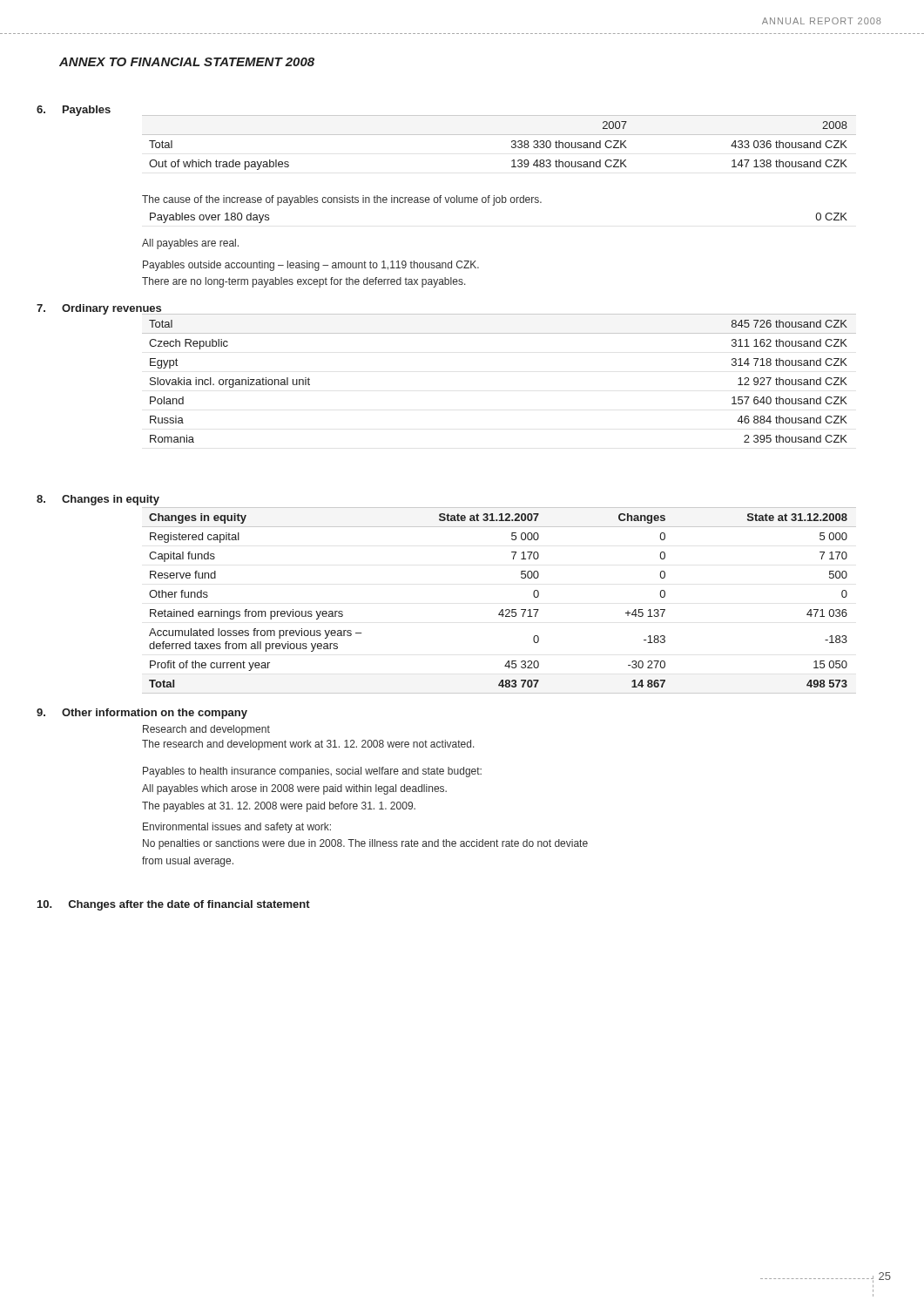
Task: Find the block on this page that starts "Environmental issues and"
Action: click(237, 827)
